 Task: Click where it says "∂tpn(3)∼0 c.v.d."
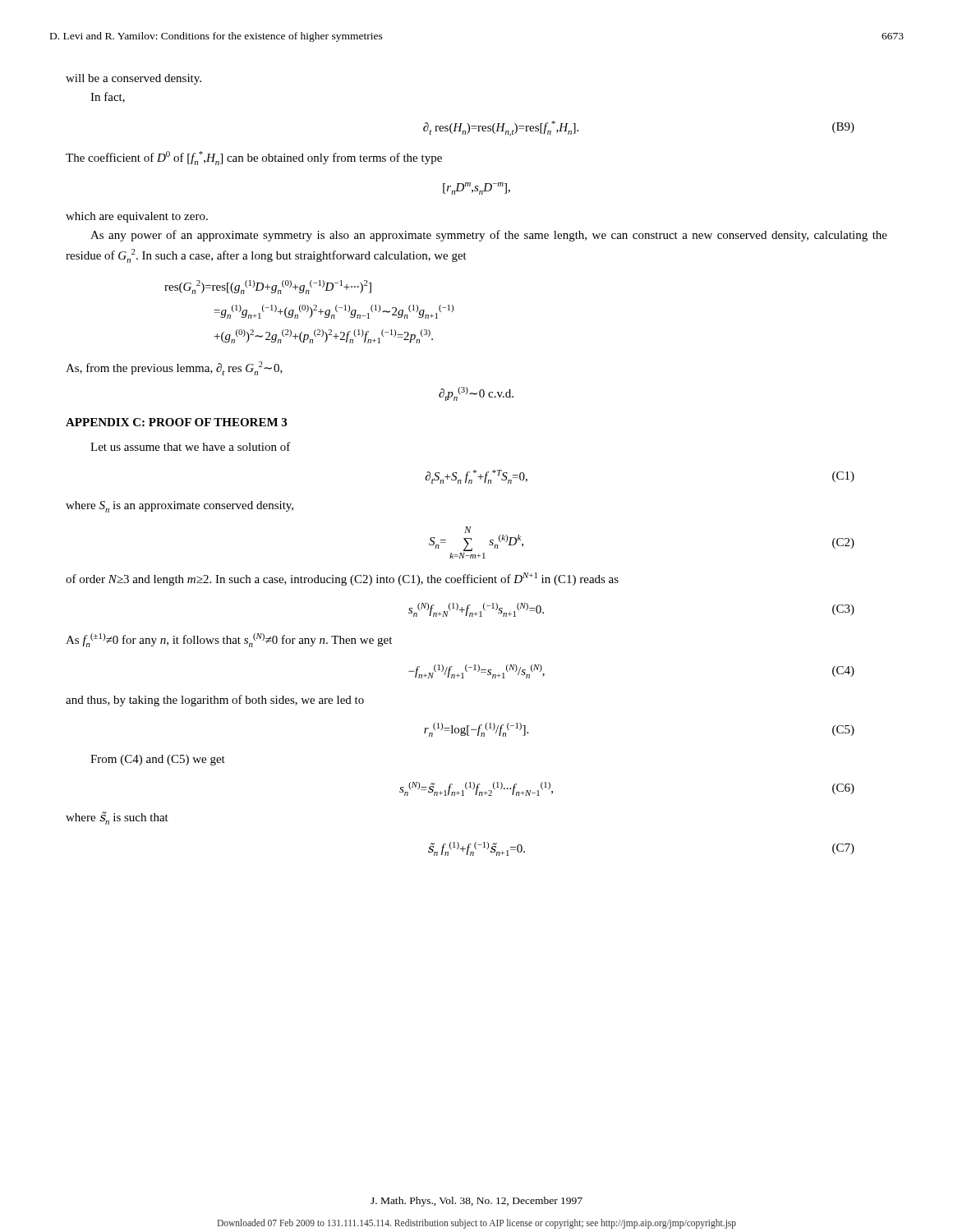point(476,393)
